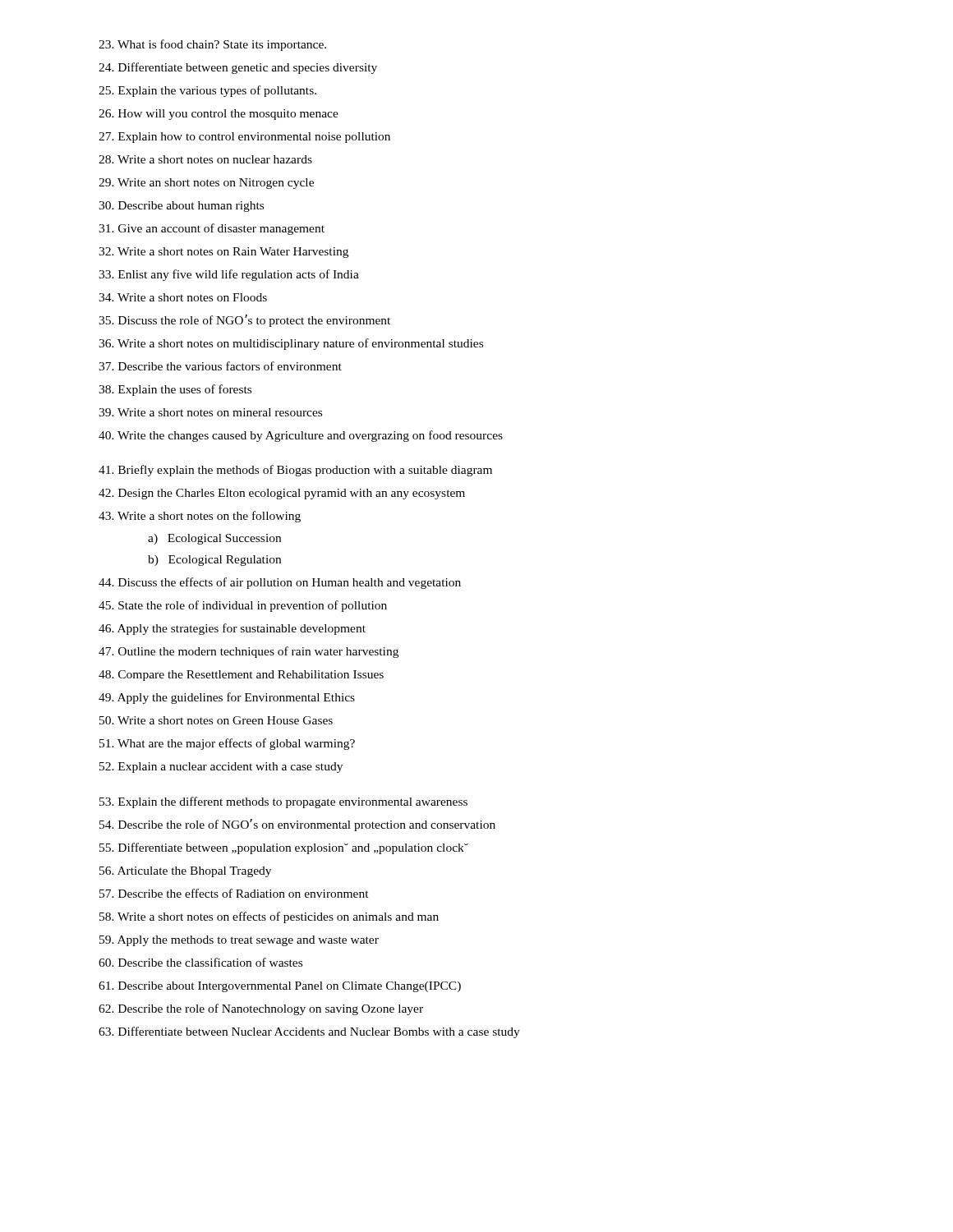Click on the passage starting "33. Enlist any five wild life"
The height and width of the screenshot is (1232, 953).
click(x=229, y=274)
